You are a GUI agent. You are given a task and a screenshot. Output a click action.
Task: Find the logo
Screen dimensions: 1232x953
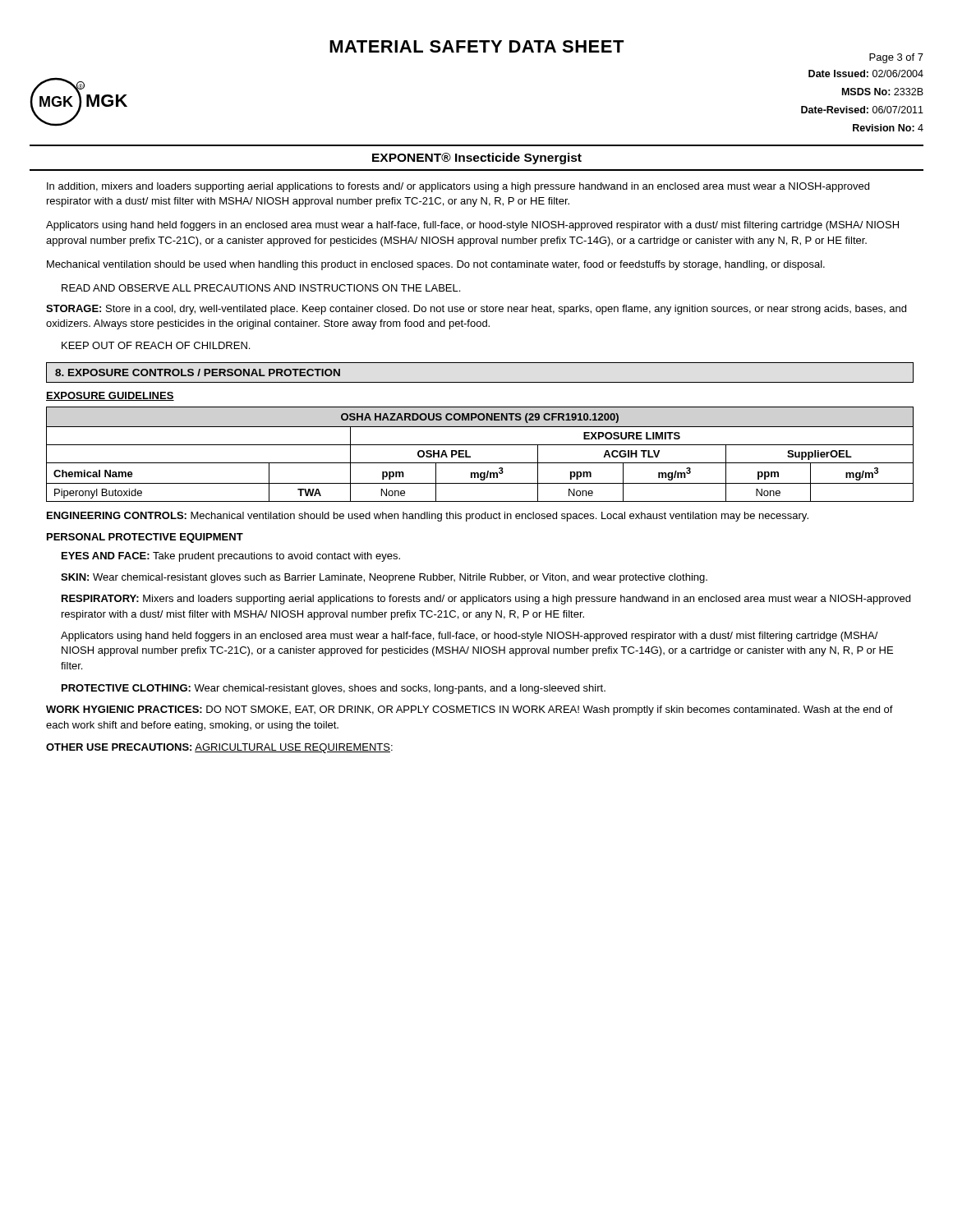(x=99, y=102)
